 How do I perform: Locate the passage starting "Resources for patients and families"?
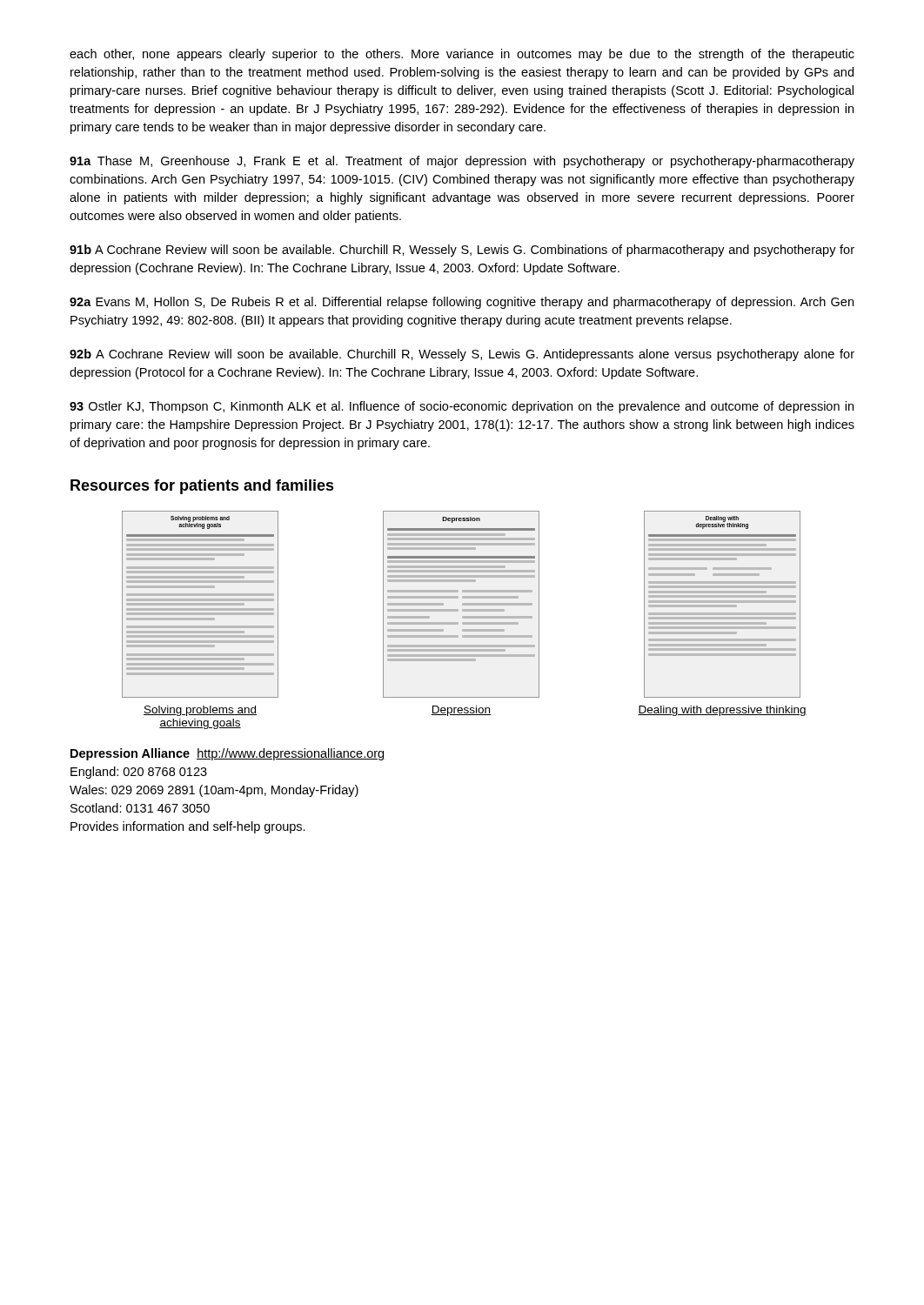coord(202,486)
